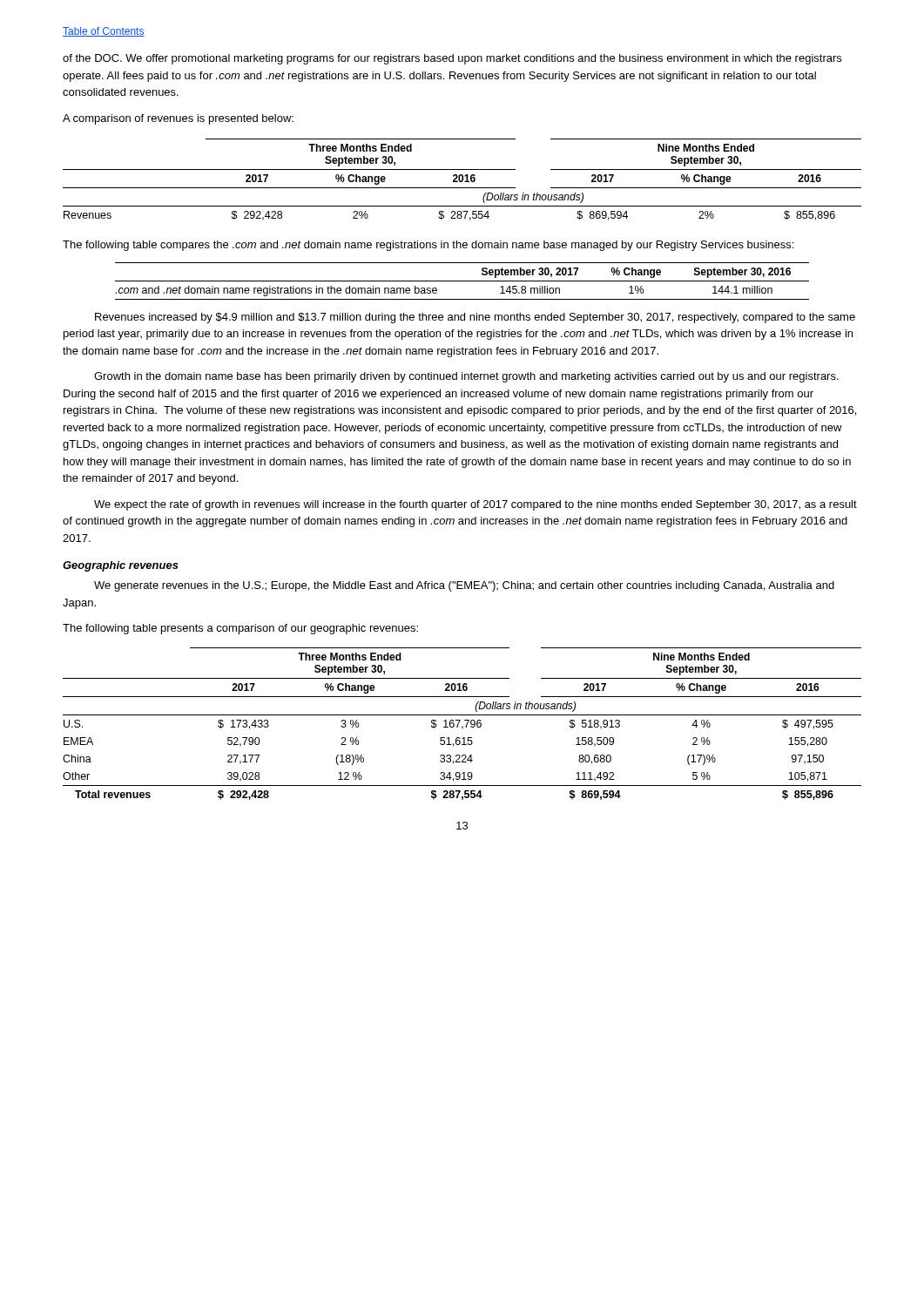
Task: Select the text block containing "A comparison of revenues"
Action: [179, 118]
